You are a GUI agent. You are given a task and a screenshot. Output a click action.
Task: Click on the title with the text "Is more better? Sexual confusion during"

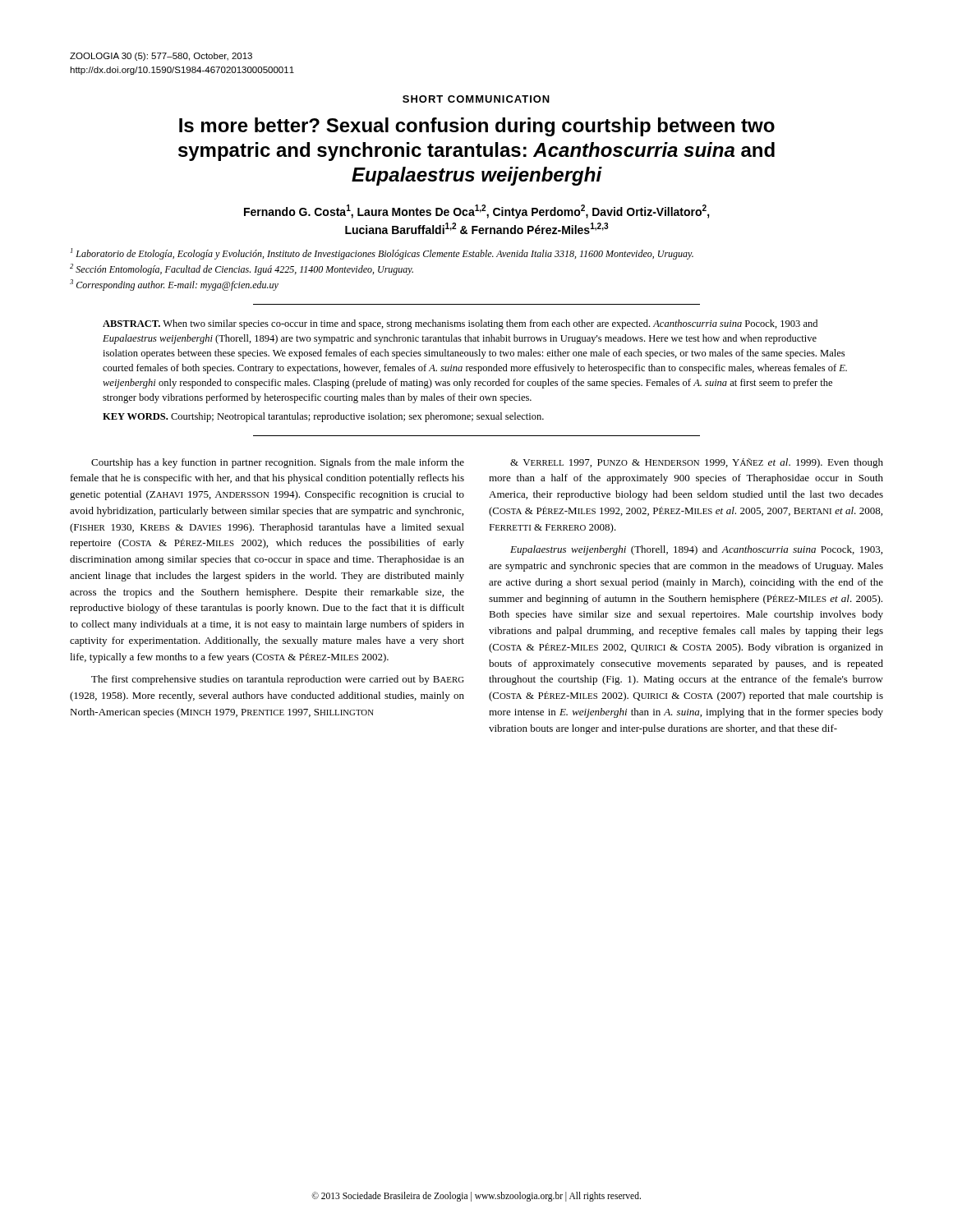[x=476, y=149]
